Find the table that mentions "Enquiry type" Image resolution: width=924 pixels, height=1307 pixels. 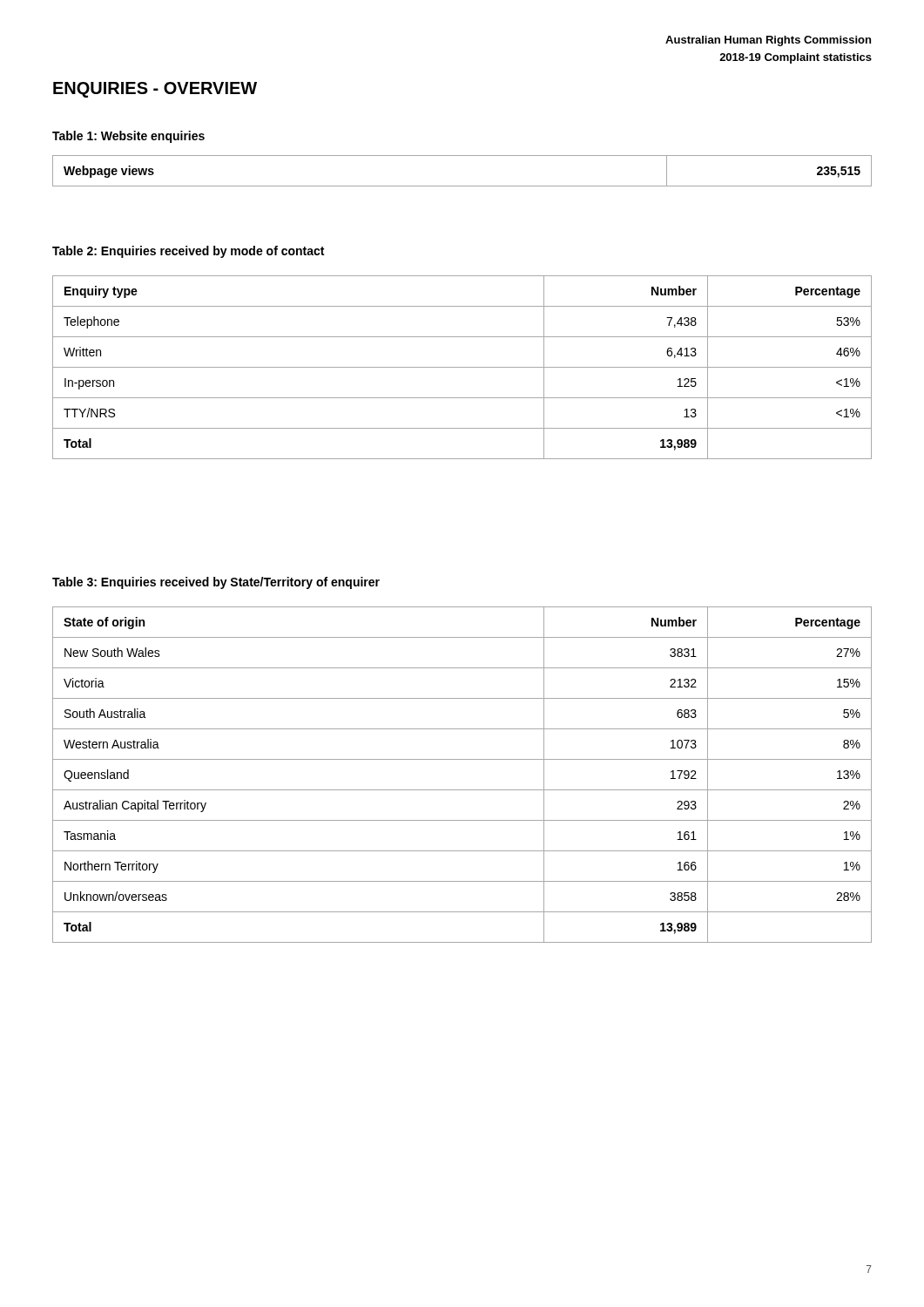click(x=462, y=367)
